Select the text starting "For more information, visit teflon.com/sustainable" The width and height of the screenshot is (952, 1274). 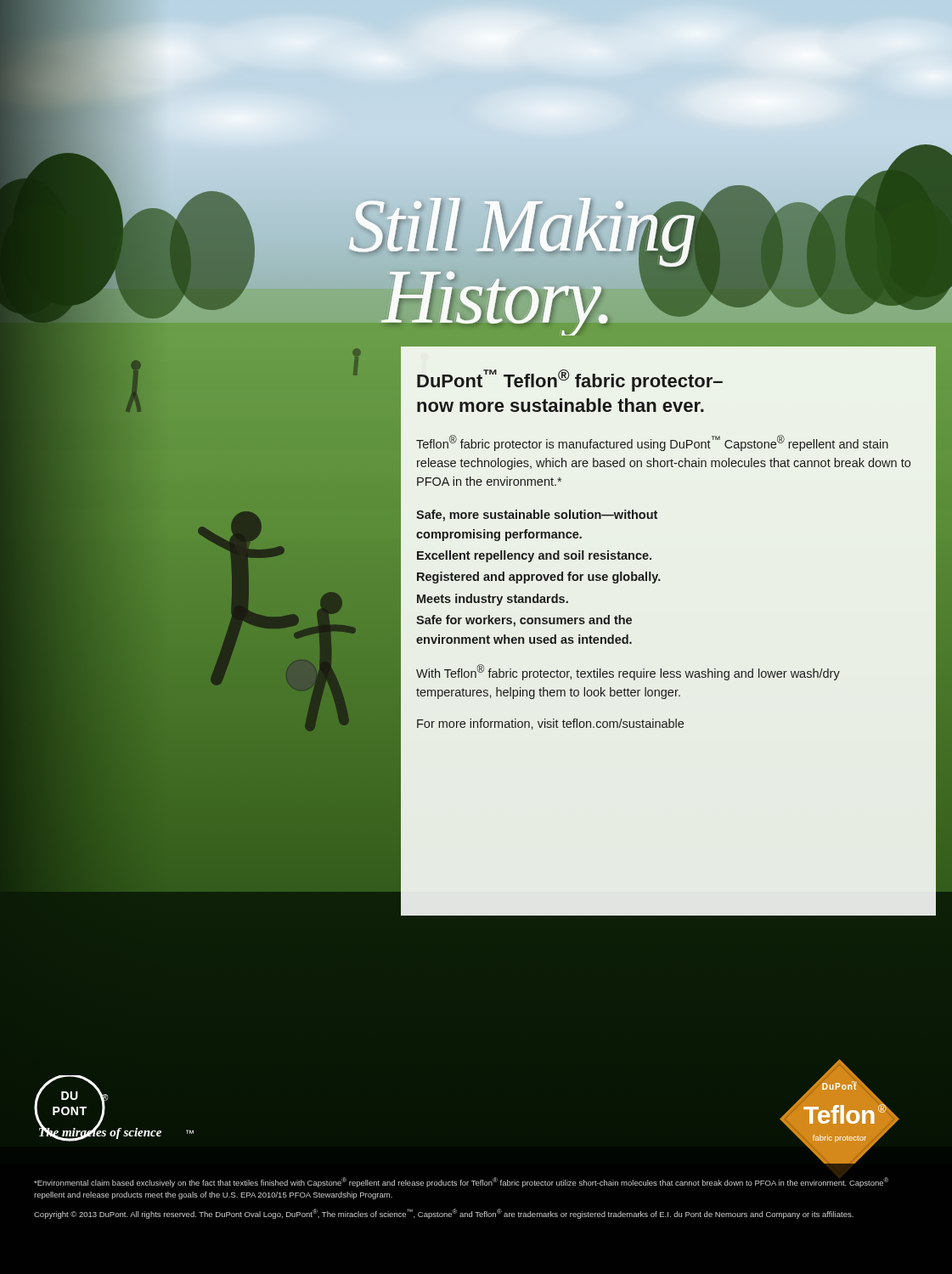coord(550,724)
